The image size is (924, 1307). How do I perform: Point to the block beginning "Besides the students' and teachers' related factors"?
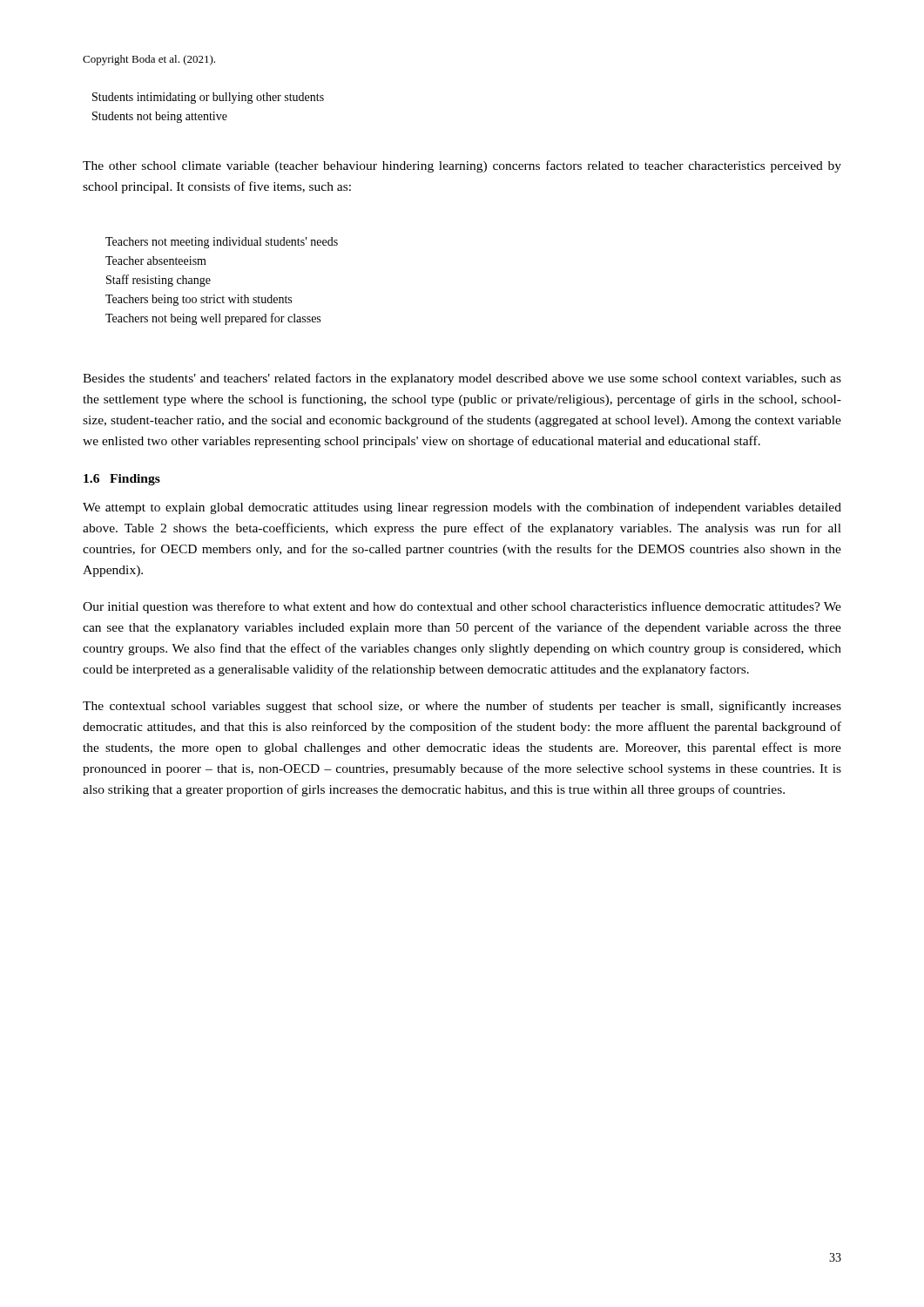pos(462,409)
